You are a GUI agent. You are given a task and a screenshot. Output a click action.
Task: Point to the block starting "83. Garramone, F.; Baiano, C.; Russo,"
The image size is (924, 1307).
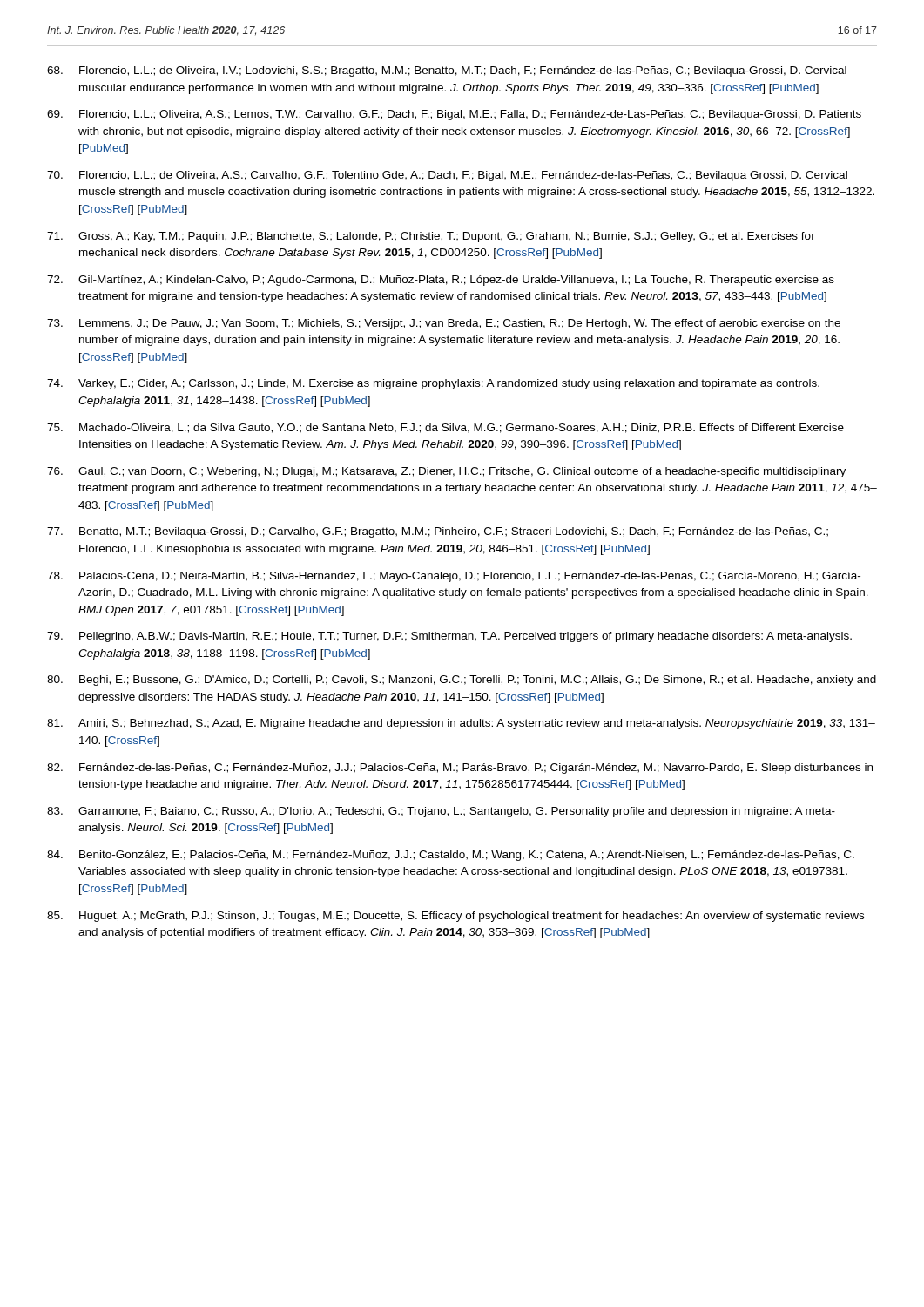click(462, 819)
